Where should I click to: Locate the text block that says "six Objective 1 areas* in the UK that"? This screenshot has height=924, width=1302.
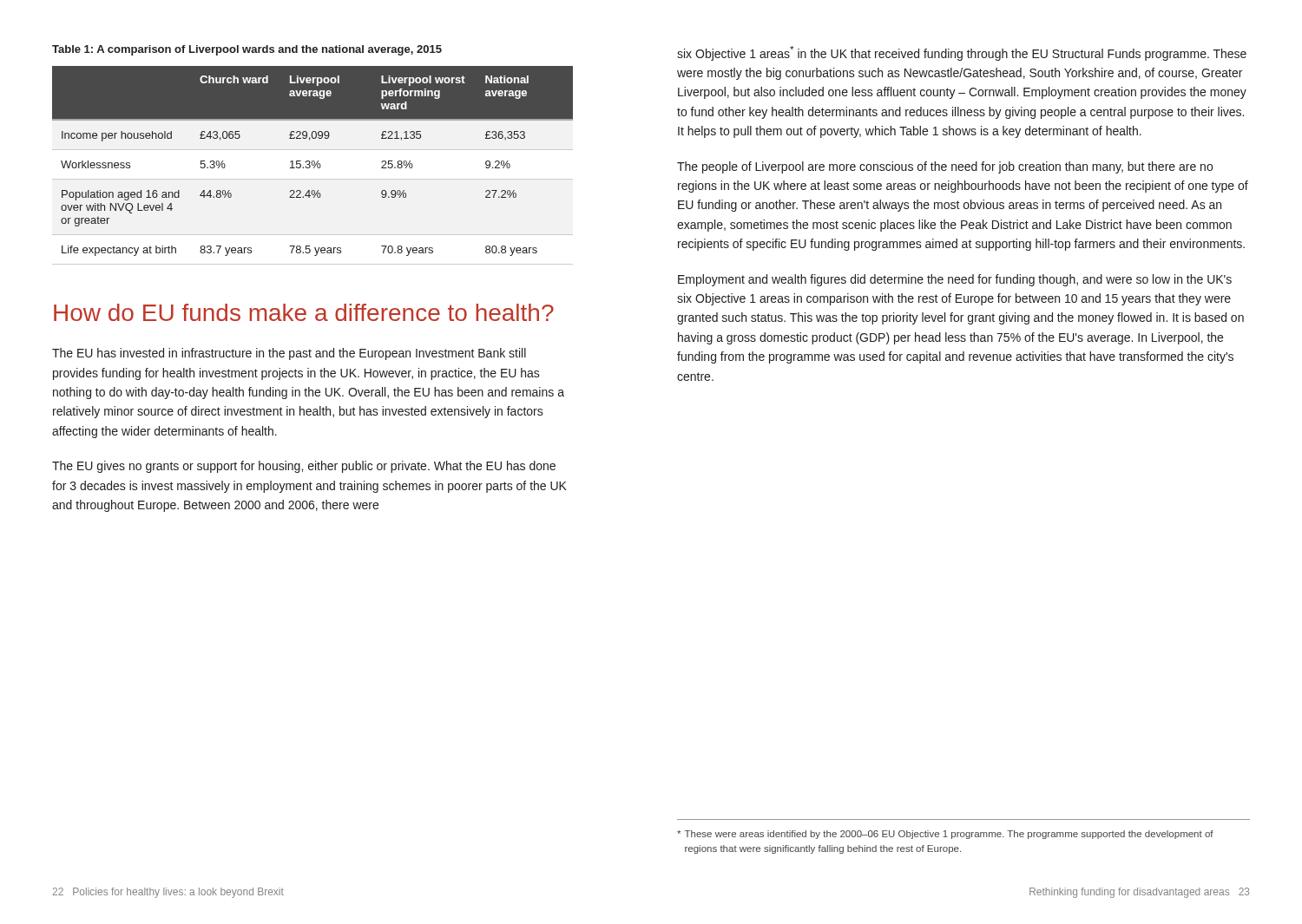[962, 91]
